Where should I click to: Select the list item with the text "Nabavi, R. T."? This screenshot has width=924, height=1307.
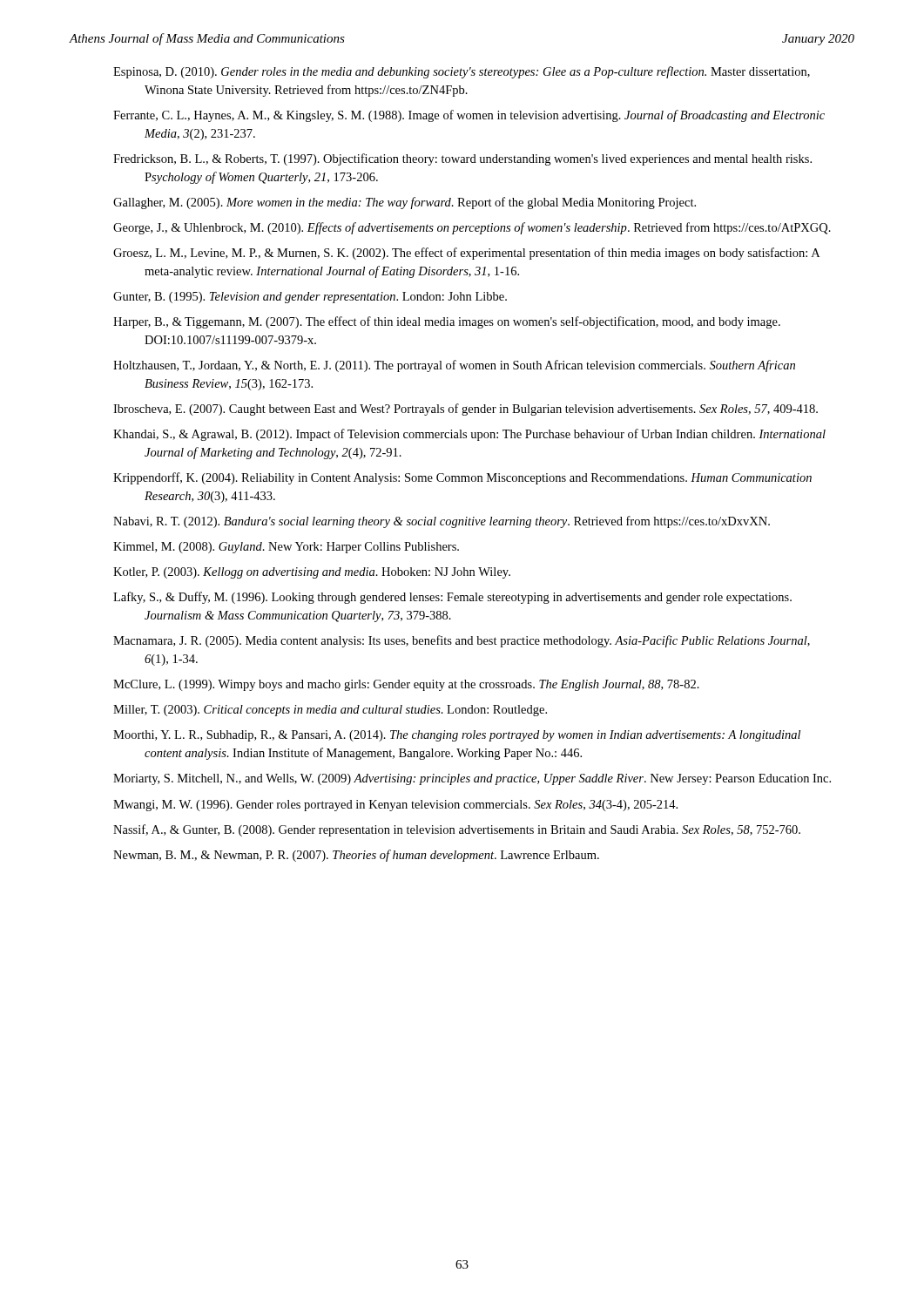(442, 521)
